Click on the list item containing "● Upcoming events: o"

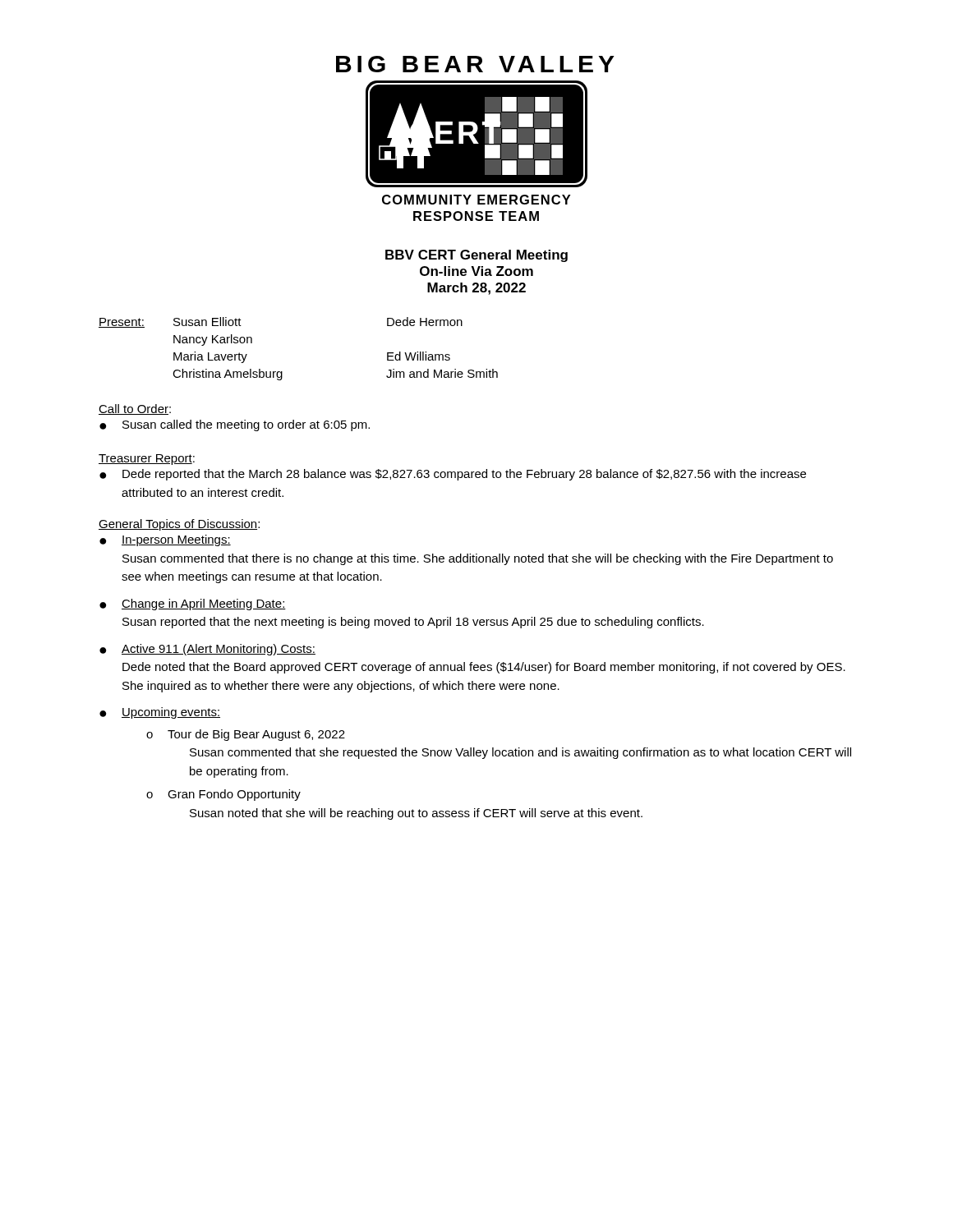(476, 765)
